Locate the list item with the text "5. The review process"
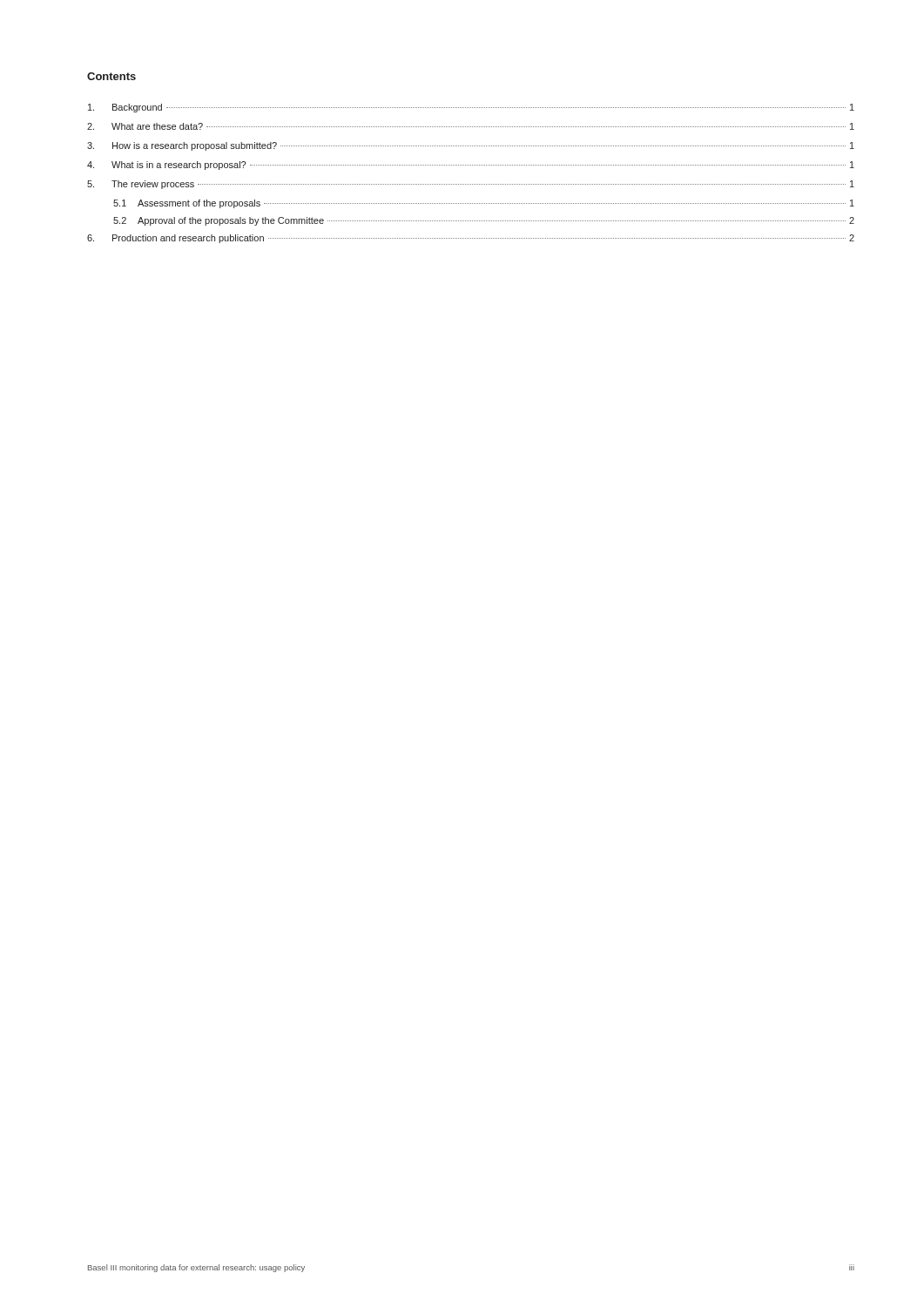This screenshot has width=924, height=1307. click(x=471, y=184)
